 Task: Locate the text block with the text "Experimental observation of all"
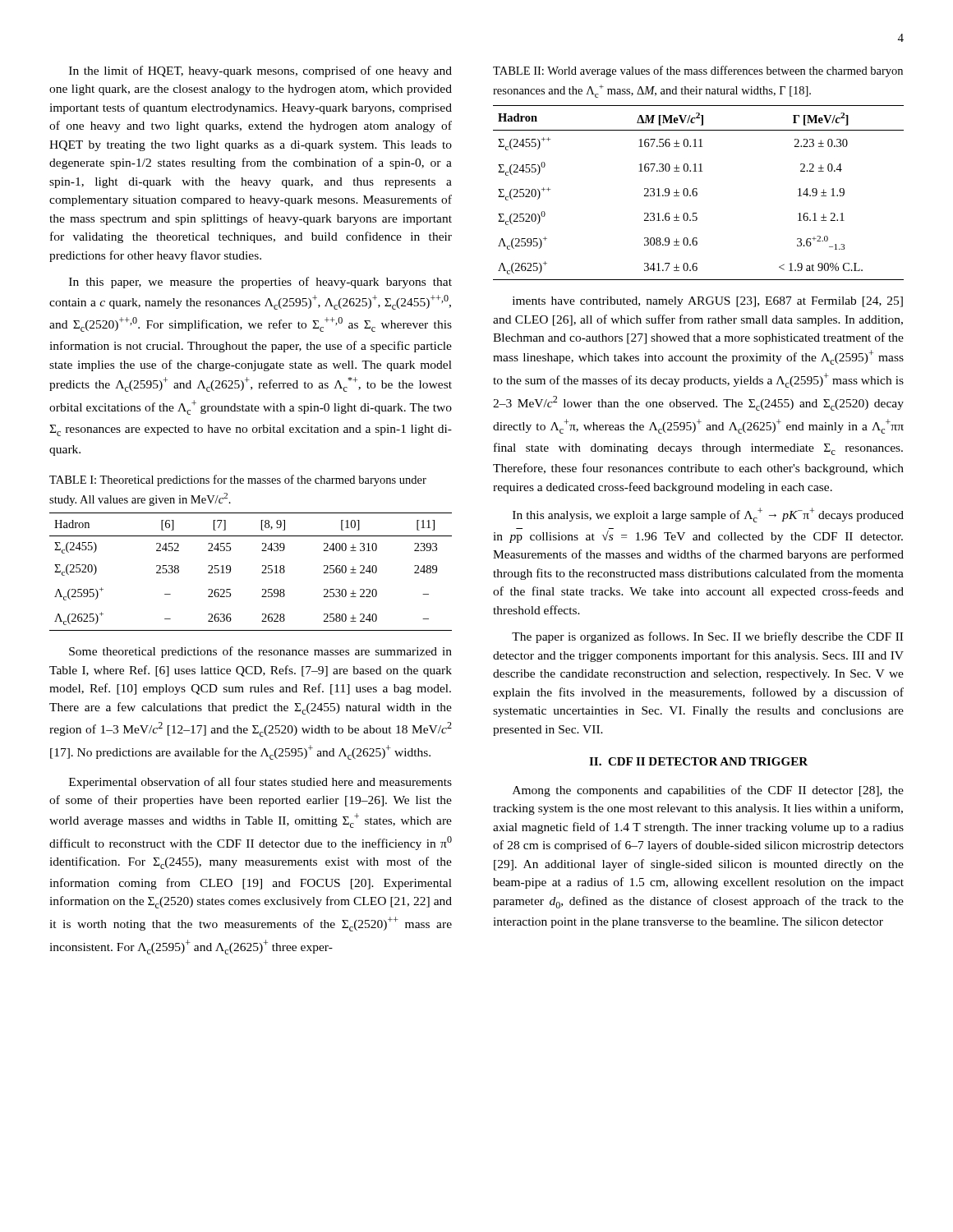(251, 866)
